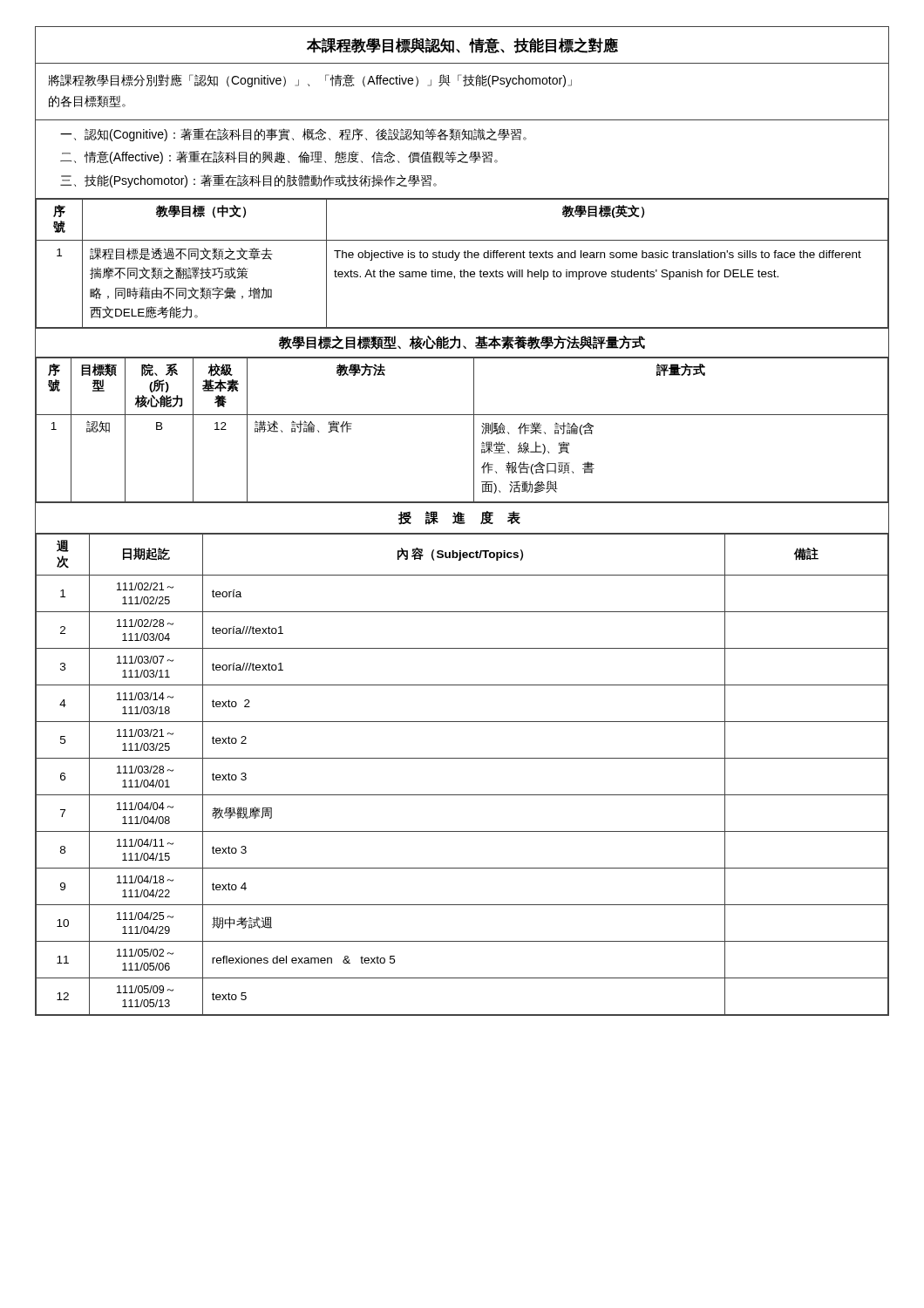The height and width of the screenshot is (1308, 924).
Task: Find the table that mentions "texto 2"
Action: pyautogui.click(x=462, y=774)
